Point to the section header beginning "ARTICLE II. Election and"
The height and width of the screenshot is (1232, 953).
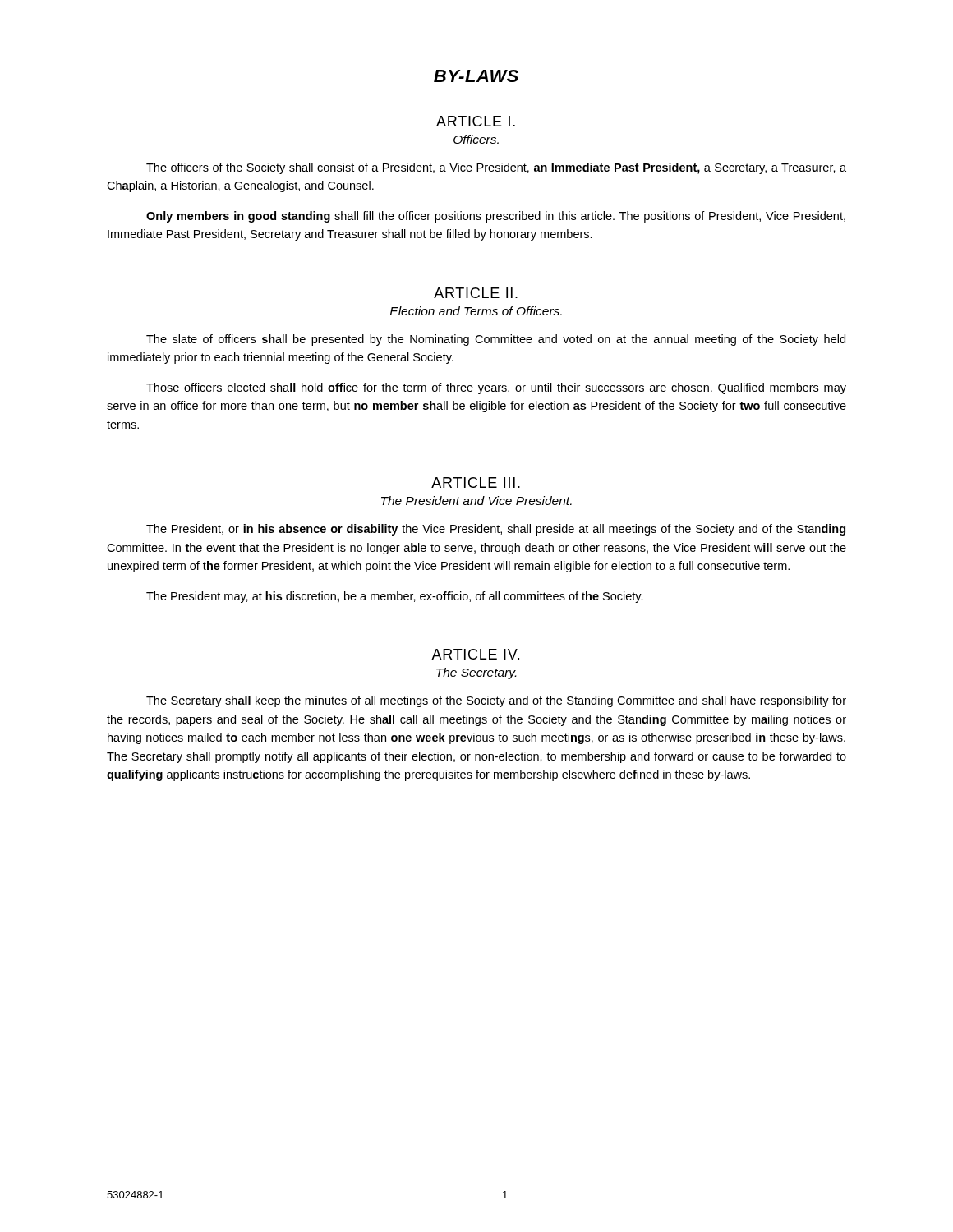pos(476,302)
